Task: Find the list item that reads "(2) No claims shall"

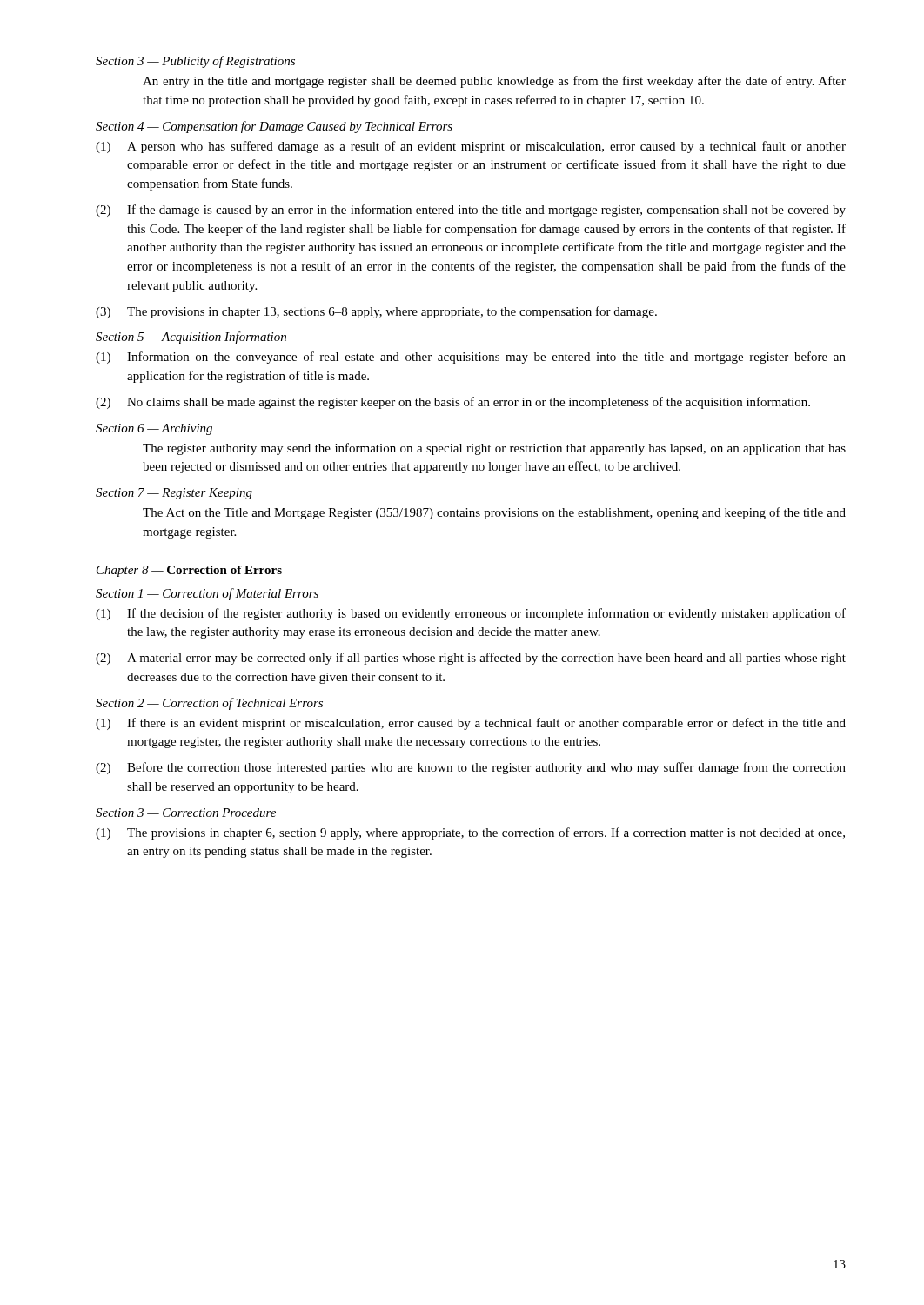Action: click(471, 403)
